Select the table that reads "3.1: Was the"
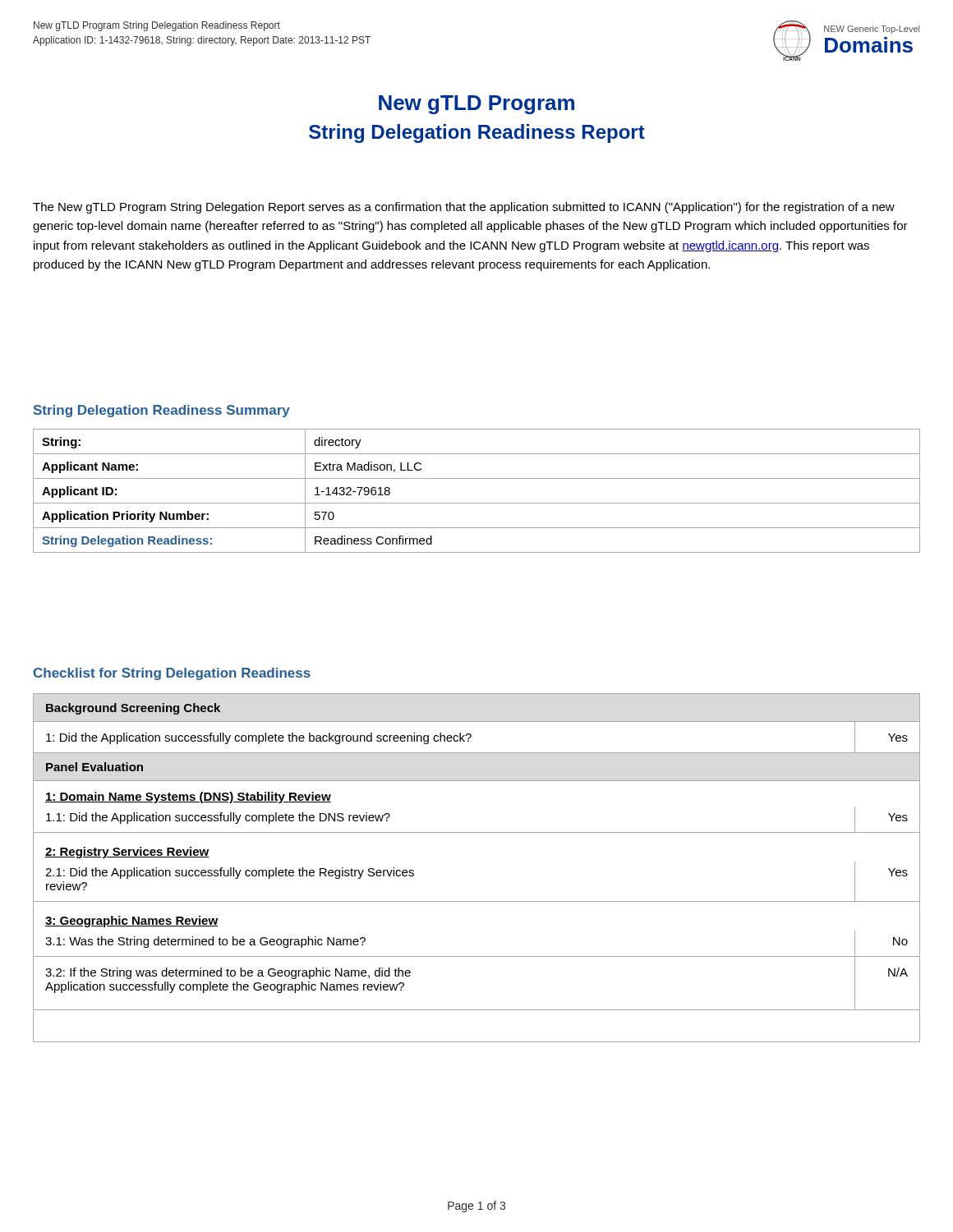Screen dimensions: 1232x953 coord(476,868)
